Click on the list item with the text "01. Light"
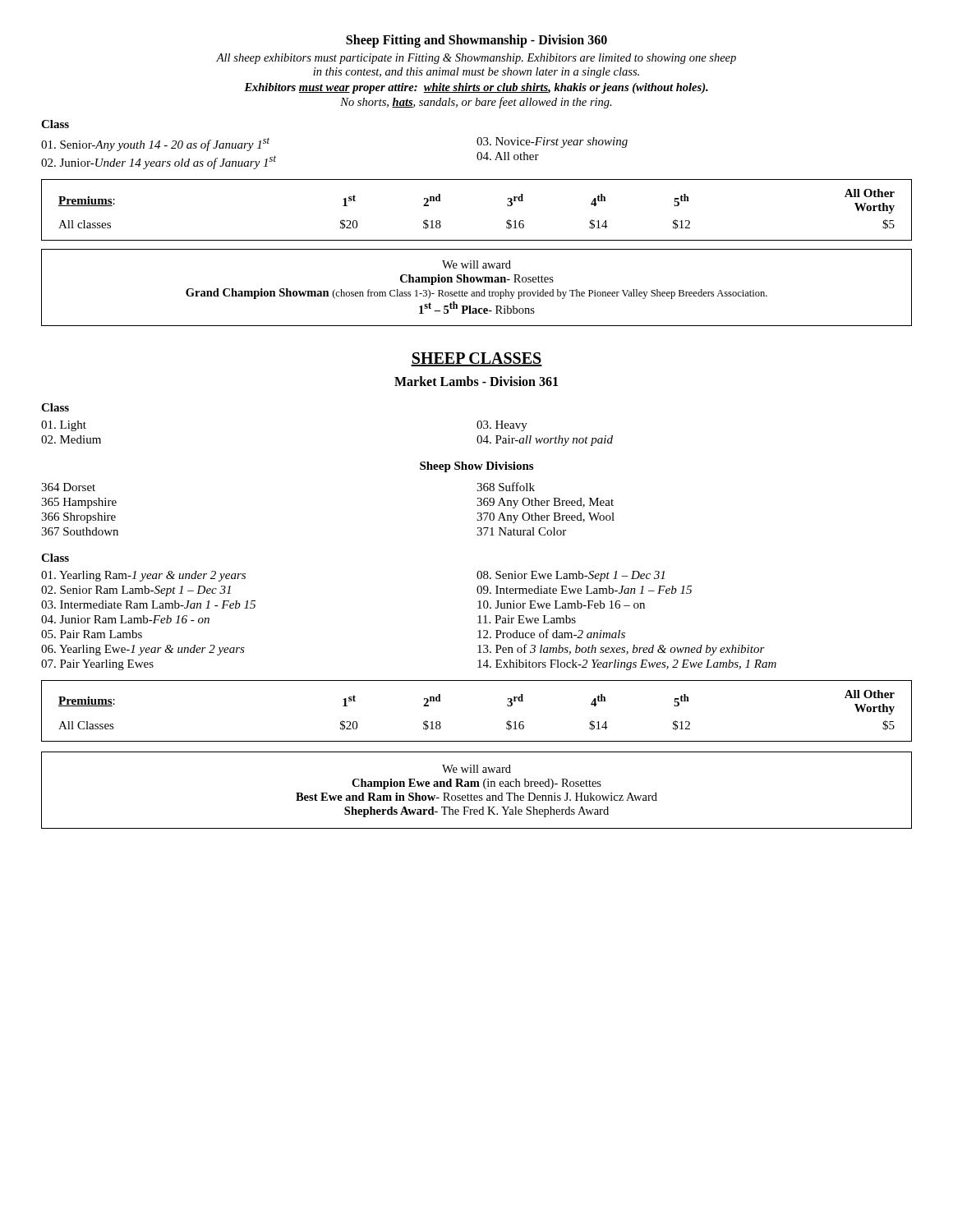This screenshot has height=1232, width=953. [64, 424]
